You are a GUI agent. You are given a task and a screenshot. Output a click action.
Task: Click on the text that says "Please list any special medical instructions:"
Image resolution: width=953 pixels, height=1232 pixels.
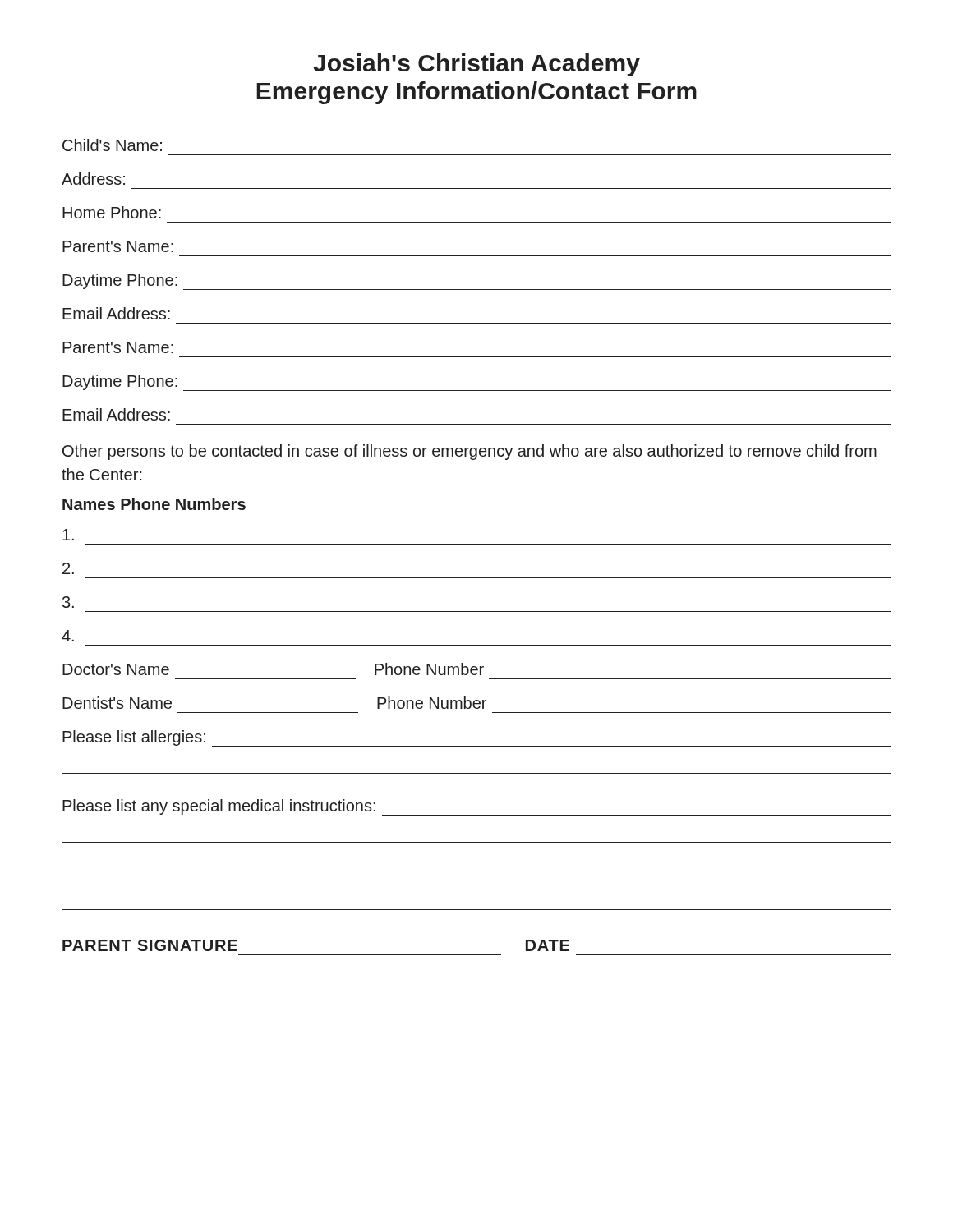[x=476, y=806]
